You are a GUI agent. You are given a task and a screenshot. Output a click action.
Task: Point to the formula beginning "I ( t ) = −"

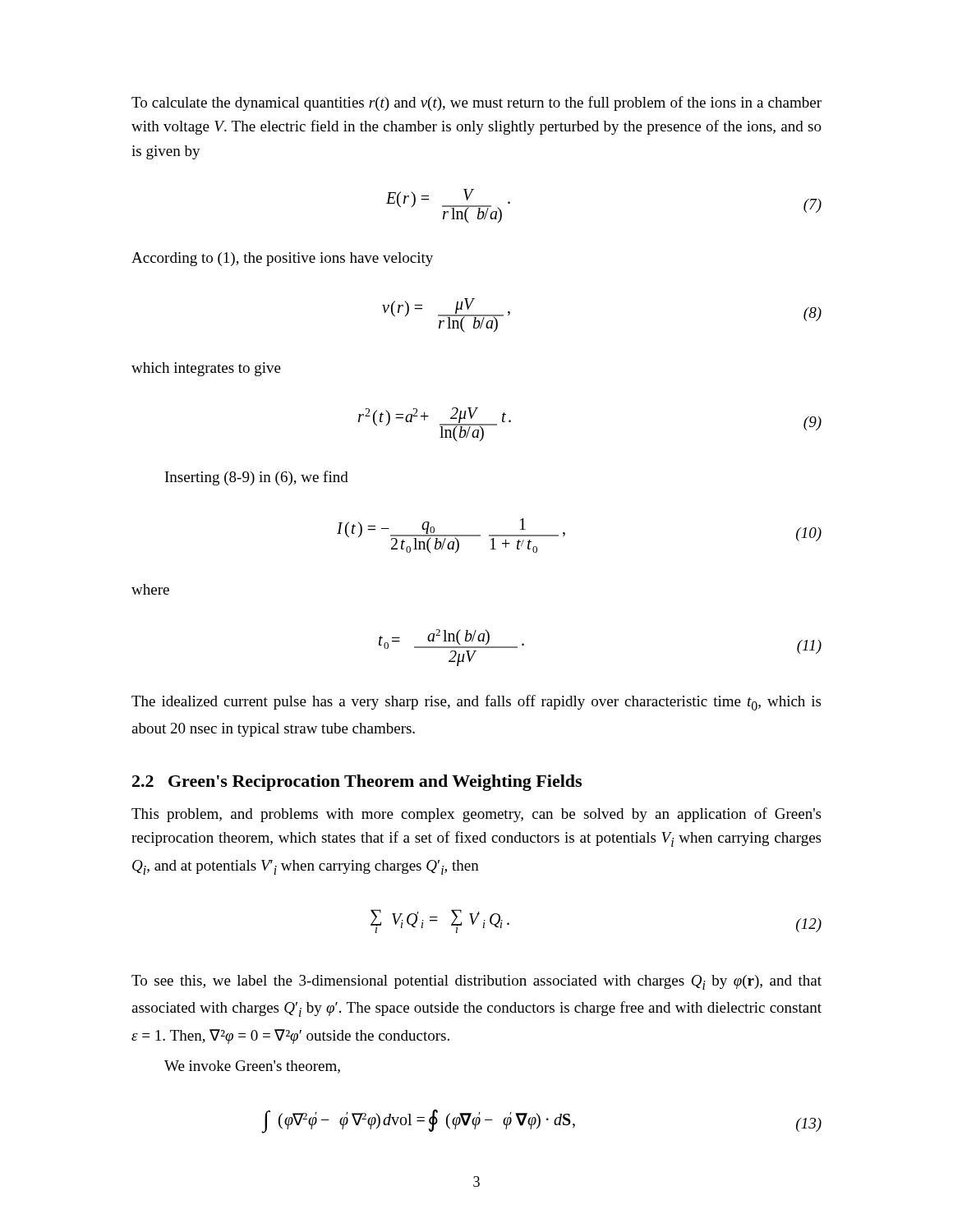pos(579,533)
